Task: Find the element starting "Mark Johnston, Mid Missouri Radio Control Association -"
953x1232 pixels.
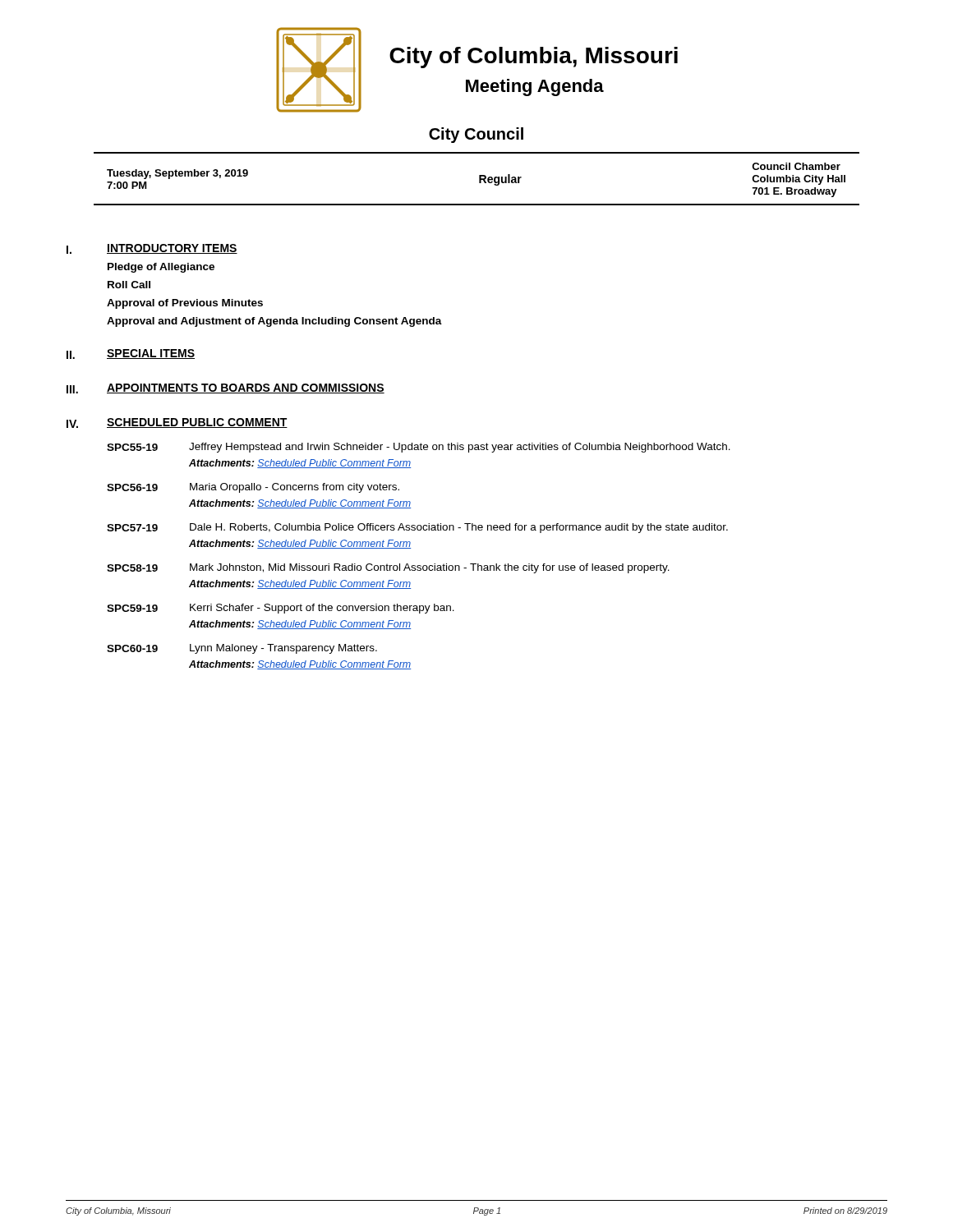Action: pos(429,567)
